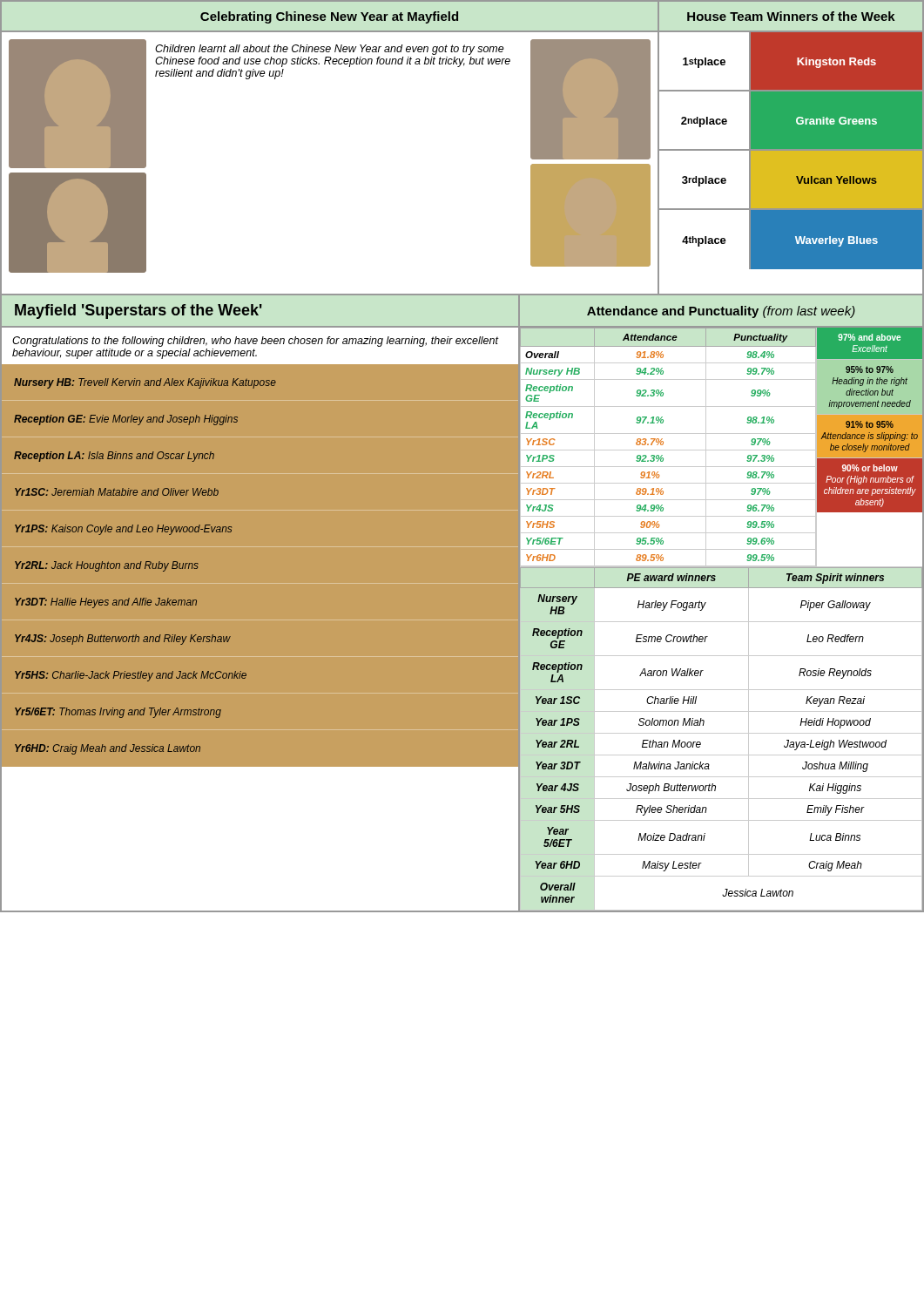Locate the table with the text "1st place Kingston Reds"
924x1307 pixels.
(791, 163)
